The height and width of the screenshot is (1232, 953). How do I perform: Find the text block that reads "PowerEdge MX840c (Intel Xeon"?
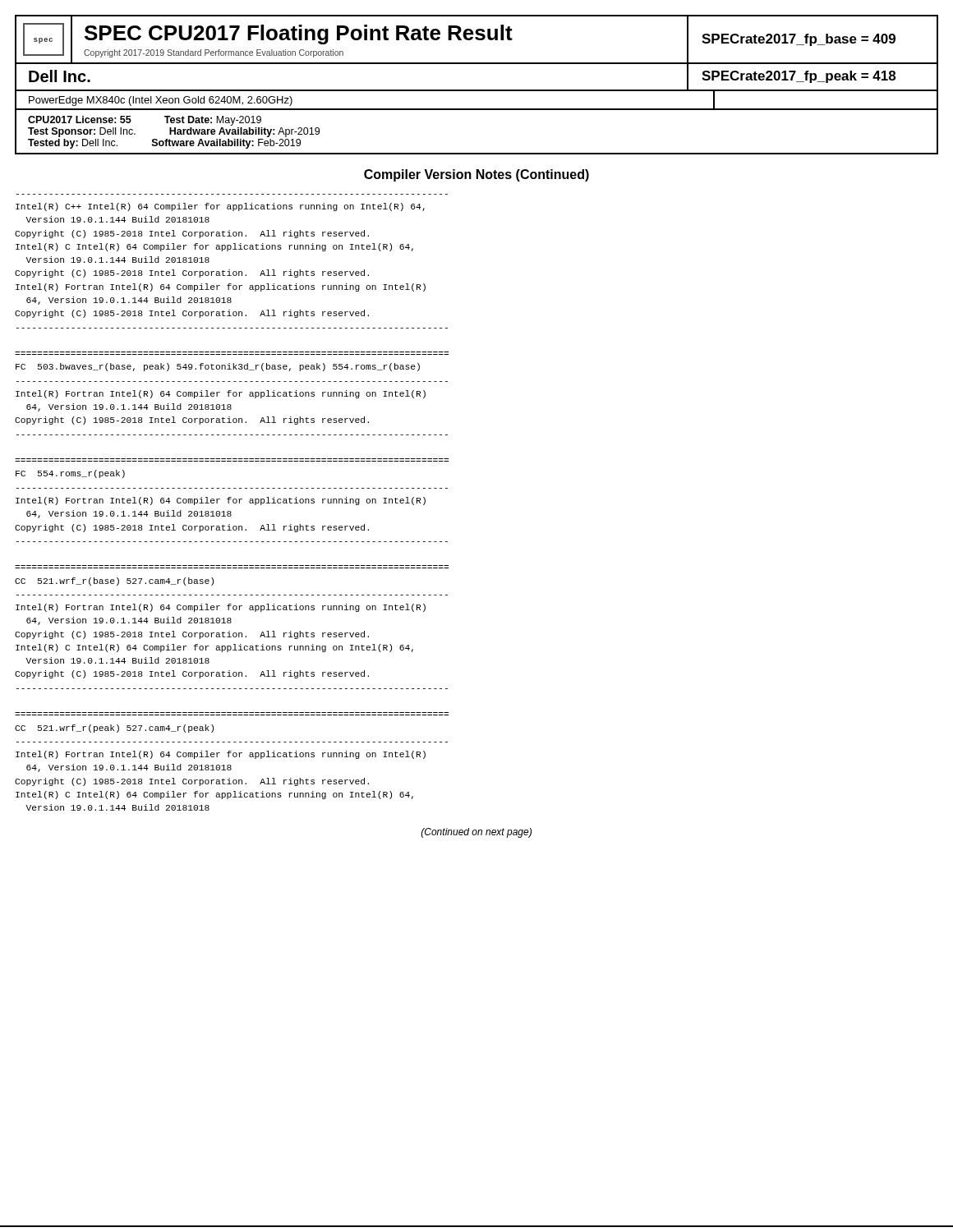[x=160, y=100]
